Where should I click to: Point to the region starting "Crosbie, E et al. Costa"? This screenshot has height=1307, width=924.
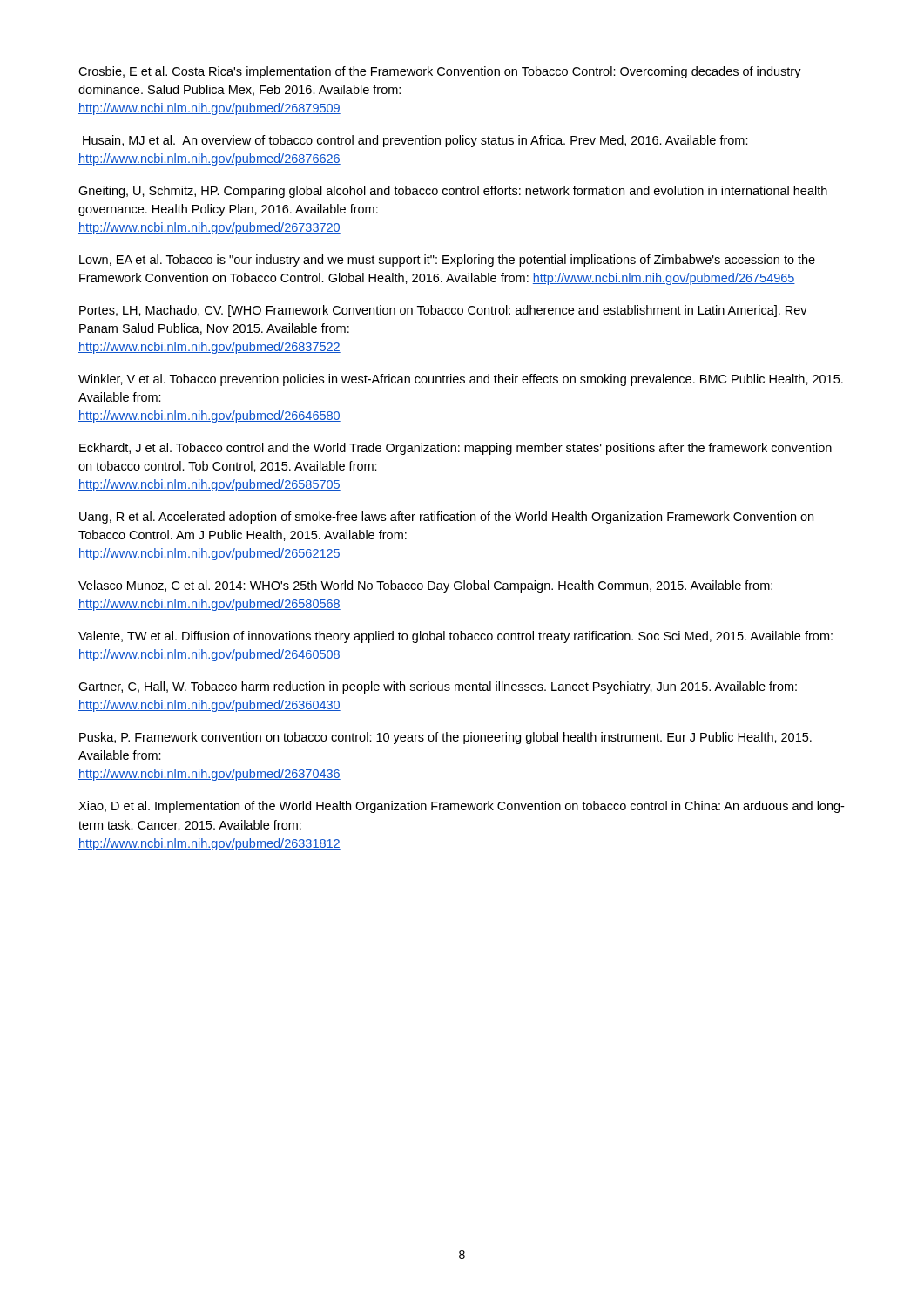point(440,72)
